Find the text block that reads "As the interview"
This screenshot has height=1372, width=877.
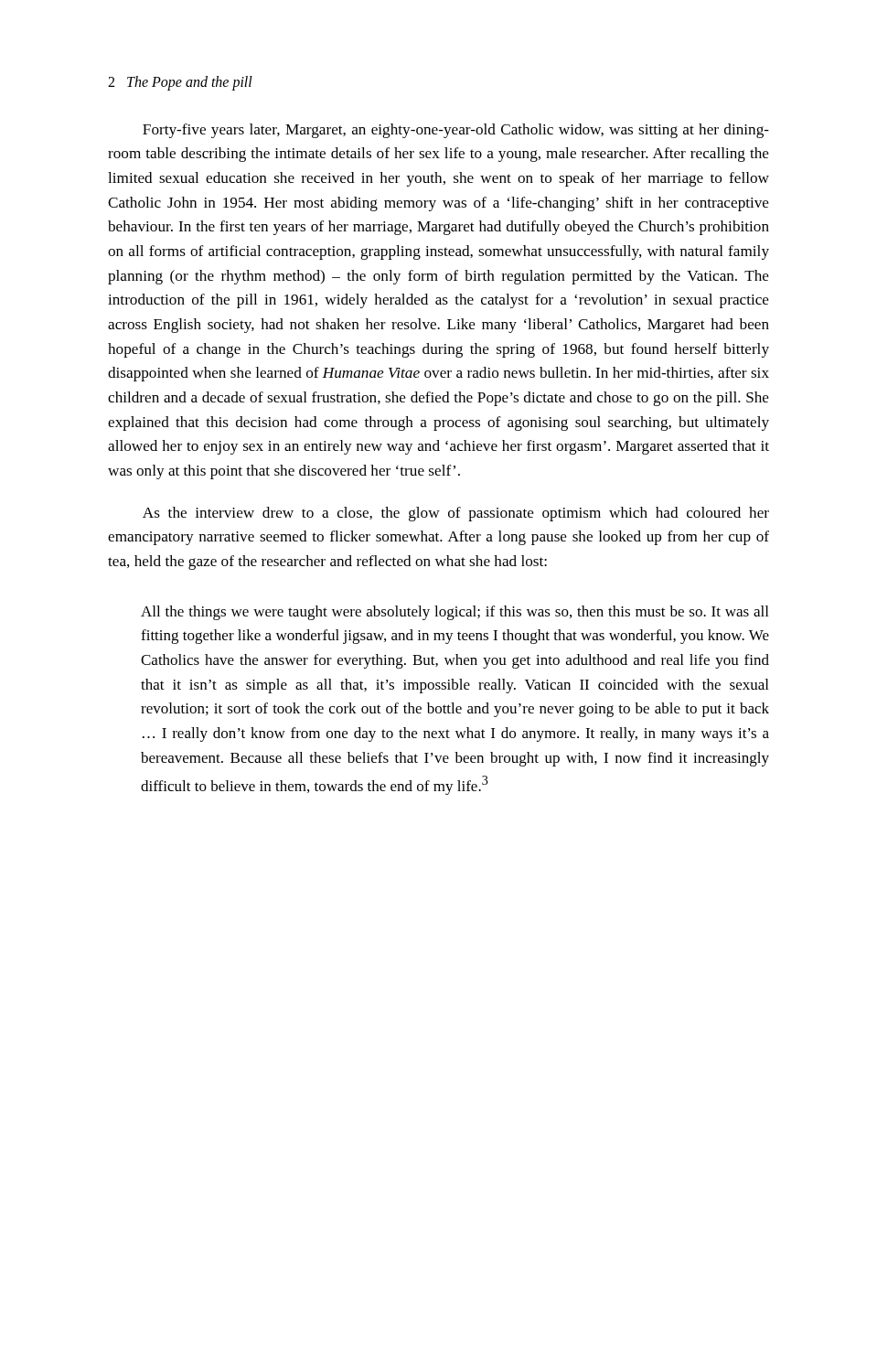pos(438,537)
